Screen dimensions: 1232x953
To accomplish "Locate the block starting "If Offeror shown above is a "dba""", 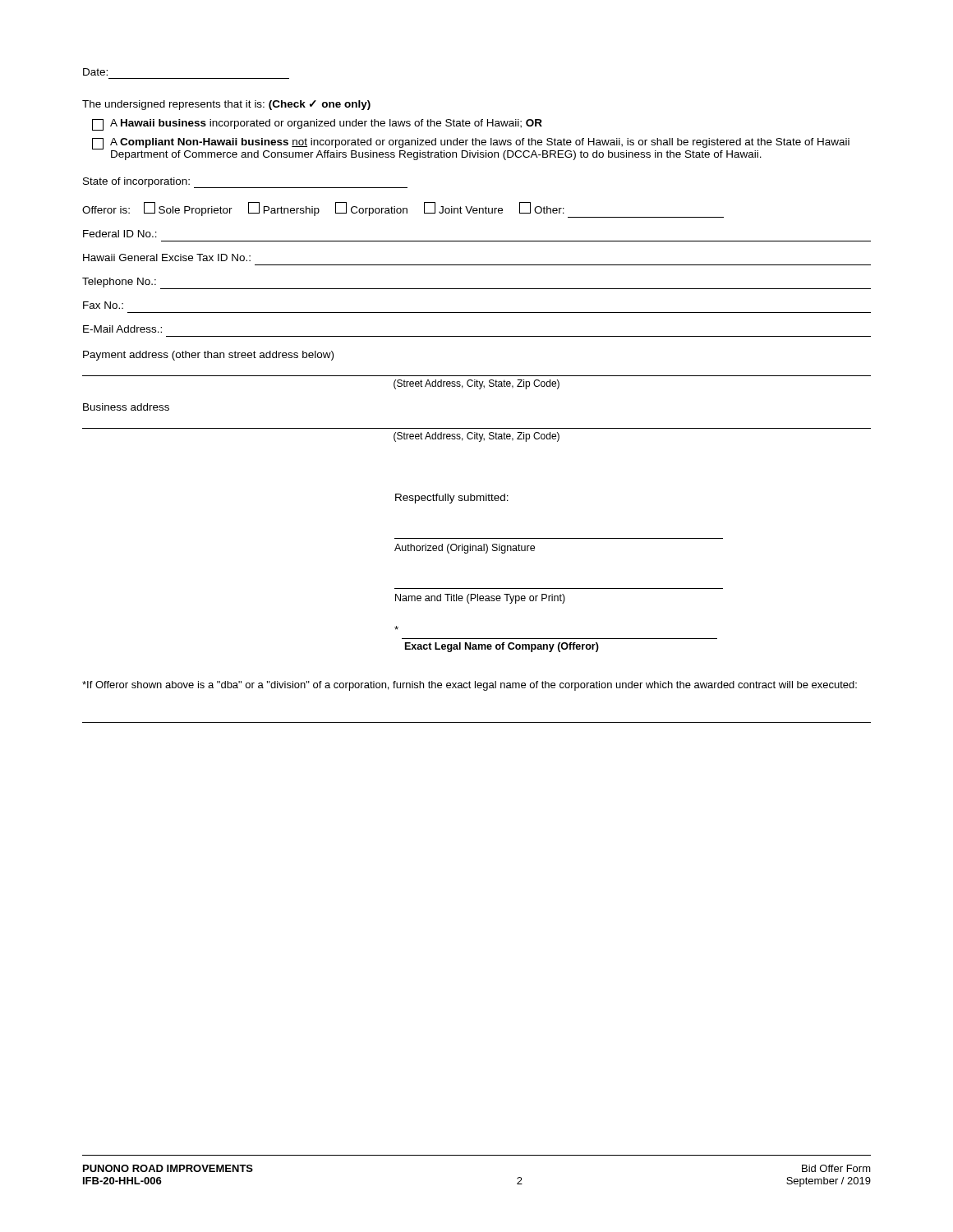I will click(x=470, y=685).
